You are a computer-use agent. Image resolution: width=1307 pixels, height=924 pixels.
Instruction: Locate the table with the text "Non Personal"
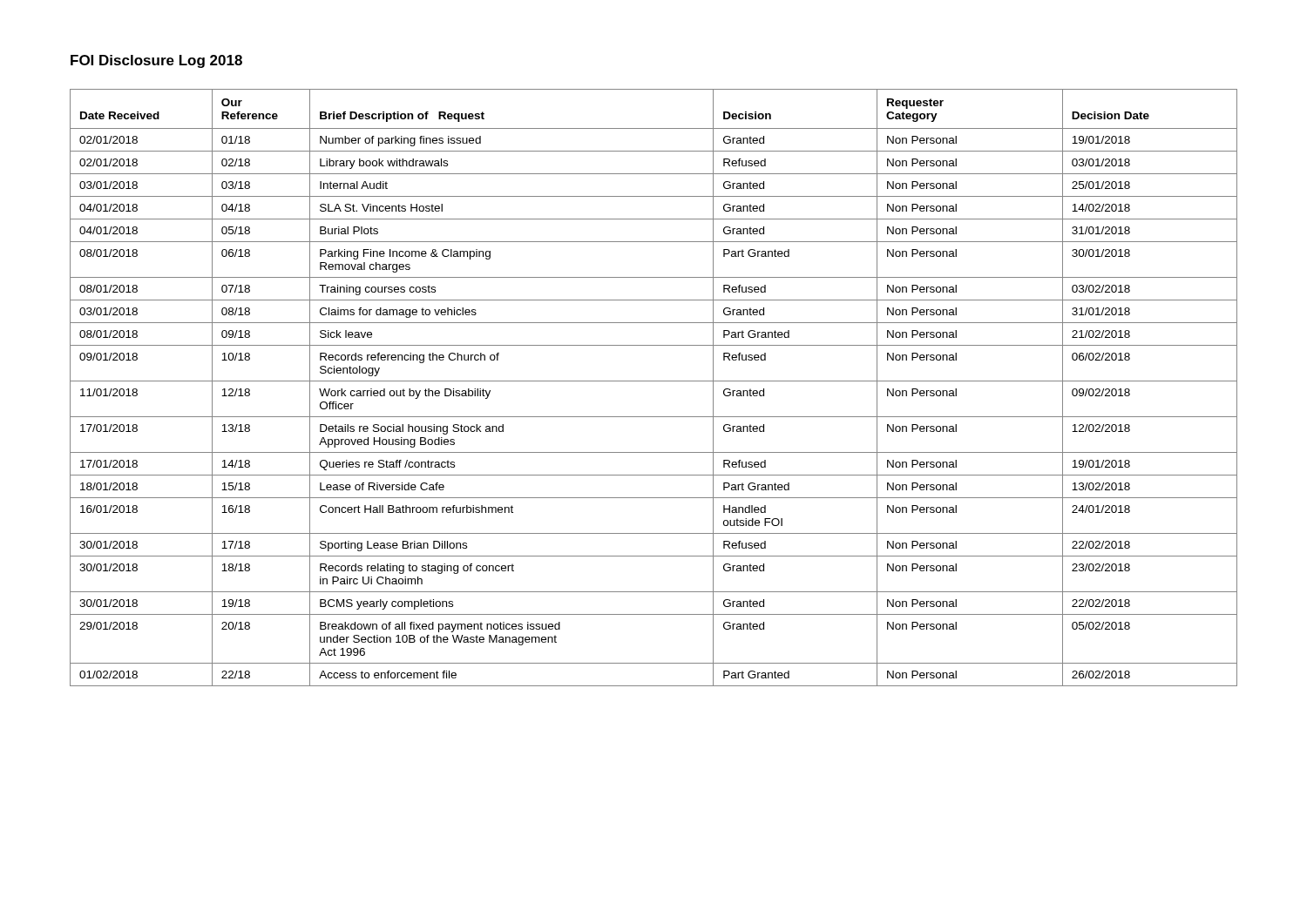coord(654,388)
